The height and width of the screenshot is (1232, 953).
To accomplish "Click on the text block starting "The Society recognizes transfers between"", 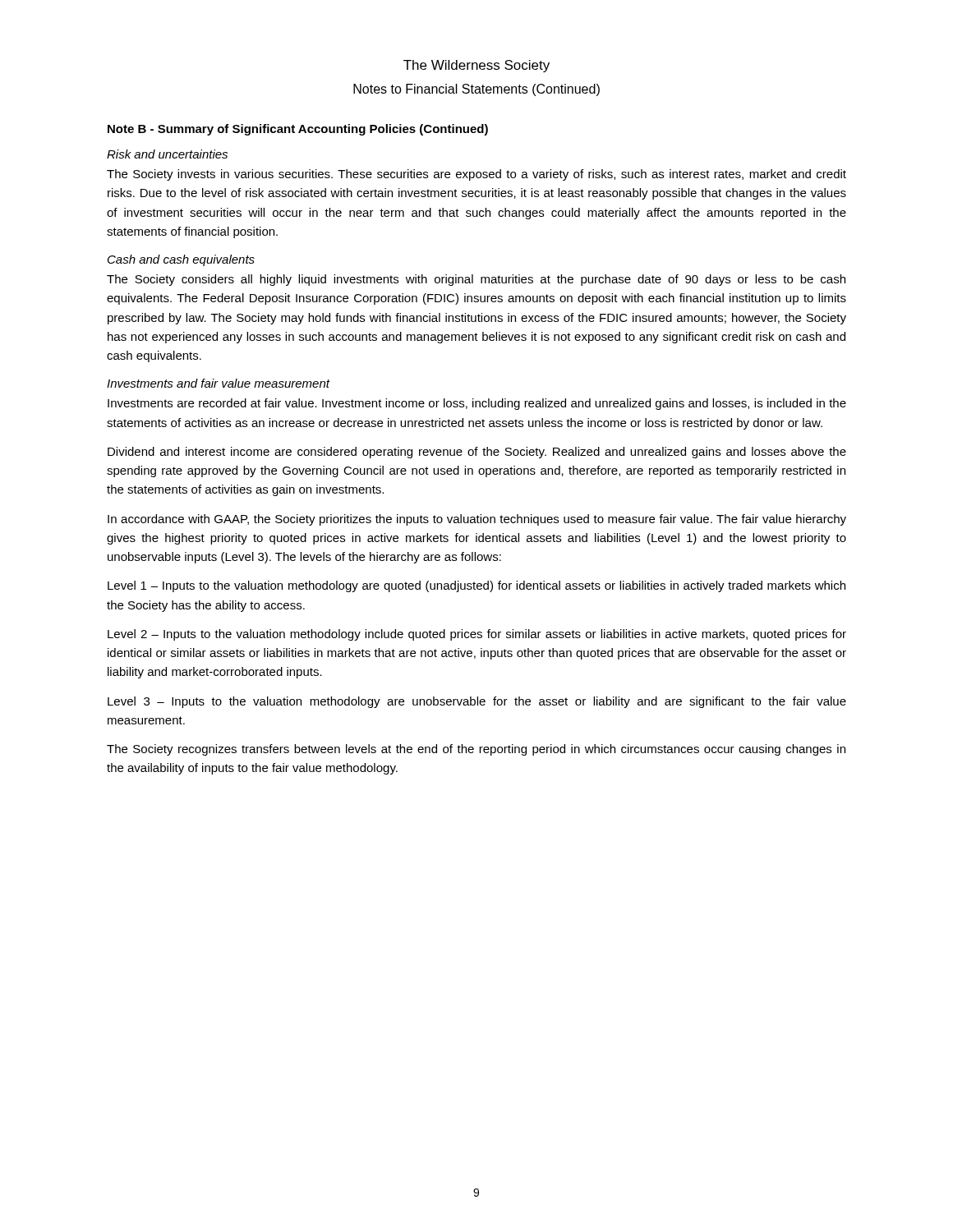I will [x=476, y=758].
